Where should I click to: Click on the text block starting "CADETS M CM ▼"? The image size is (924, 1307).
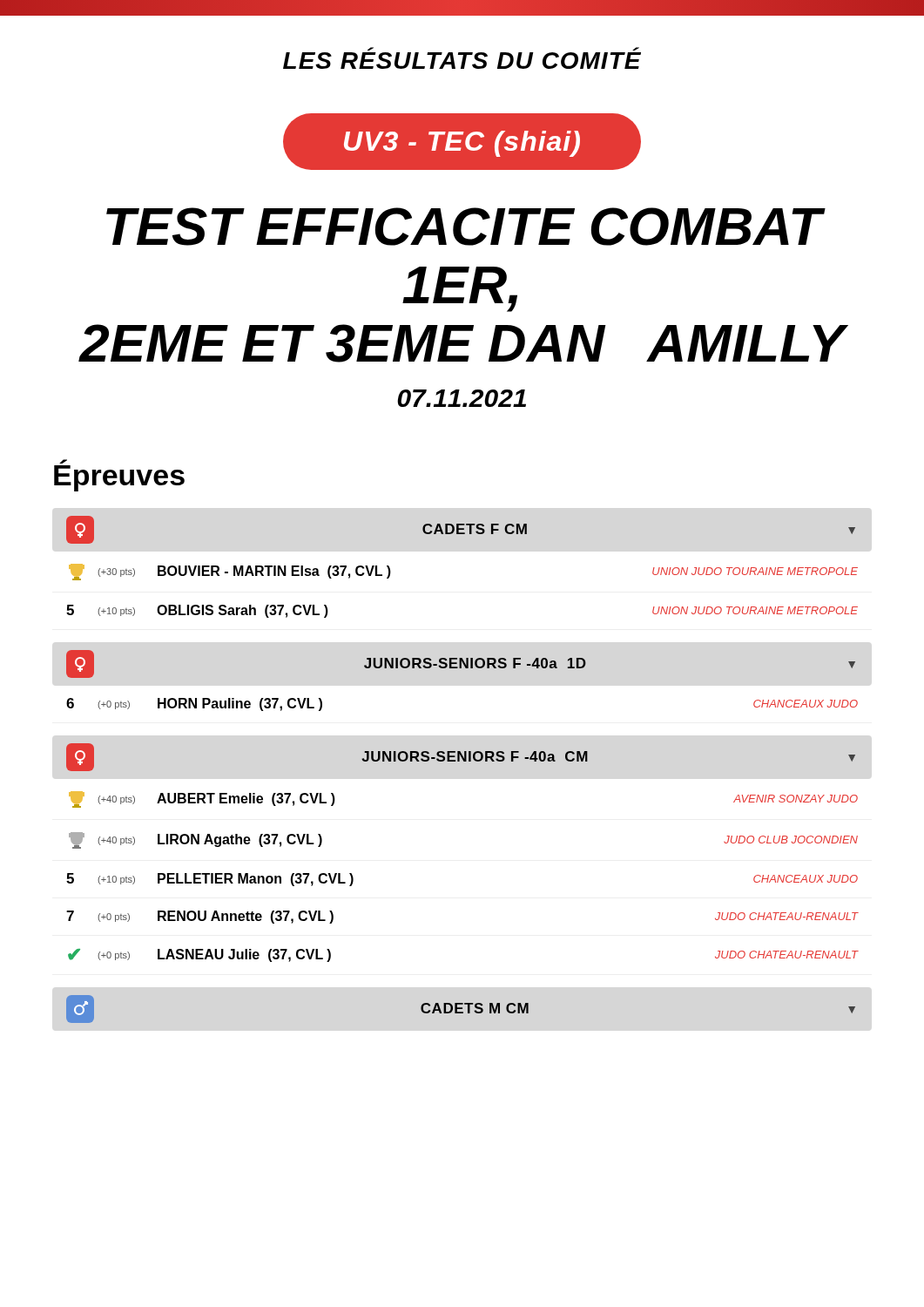coord(462,1009)
